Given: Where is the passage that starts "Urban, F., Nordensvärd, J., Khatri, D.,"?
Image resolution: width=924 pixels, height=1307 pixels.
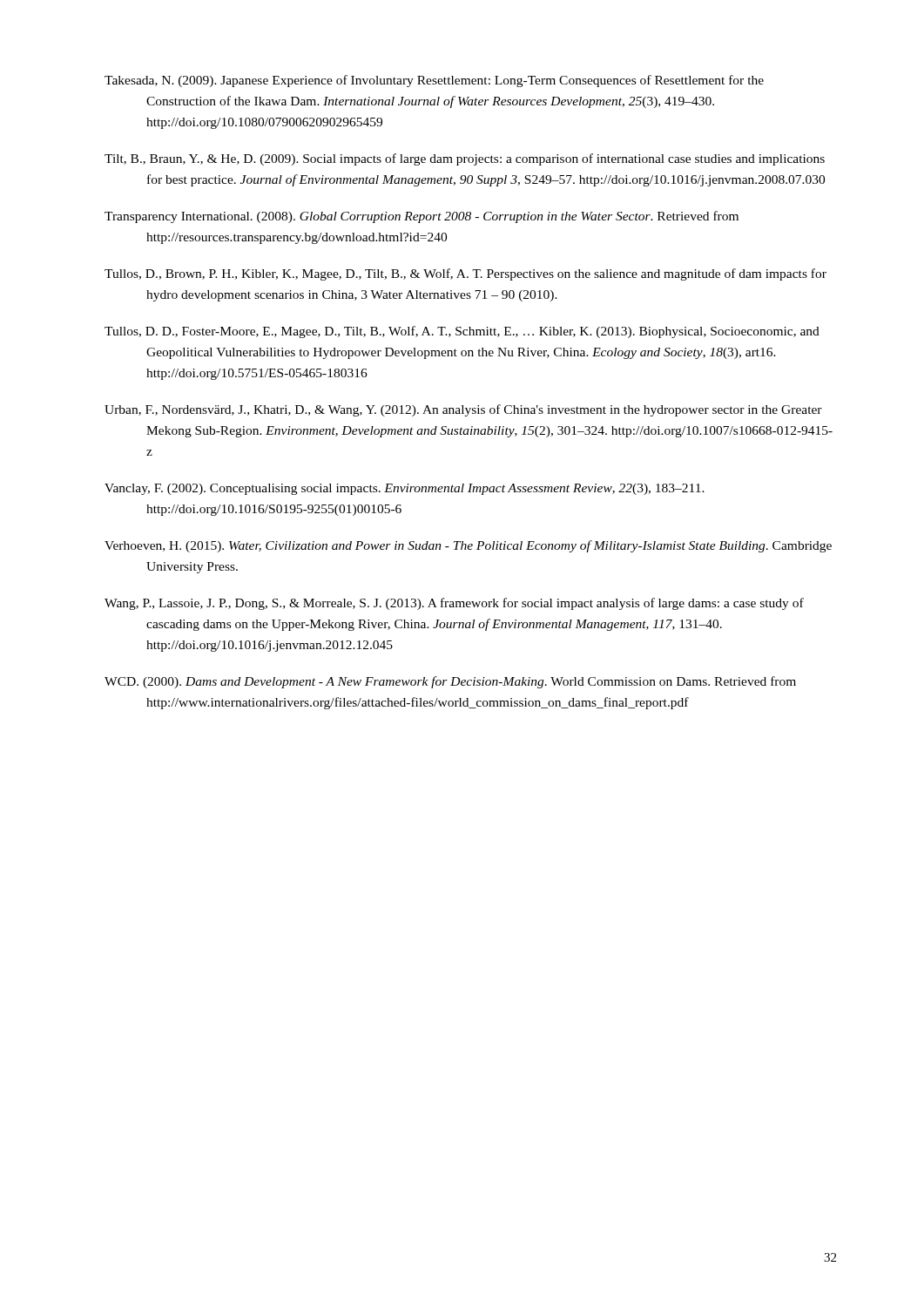Looking at the screenshot, I should (x=469, y=430).
